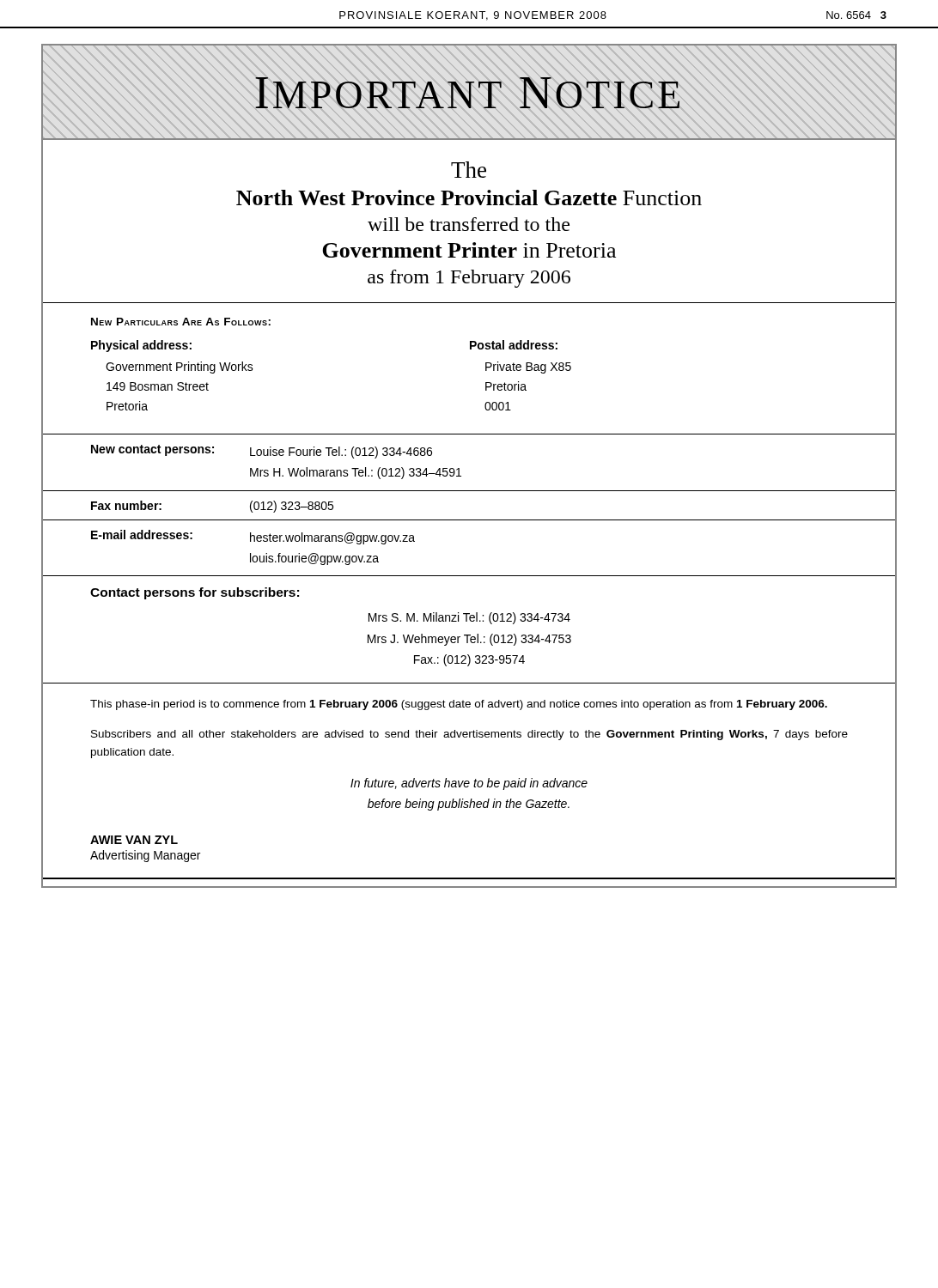Point to "IMPORTANT NOTICE"

(x=469, y=93)
